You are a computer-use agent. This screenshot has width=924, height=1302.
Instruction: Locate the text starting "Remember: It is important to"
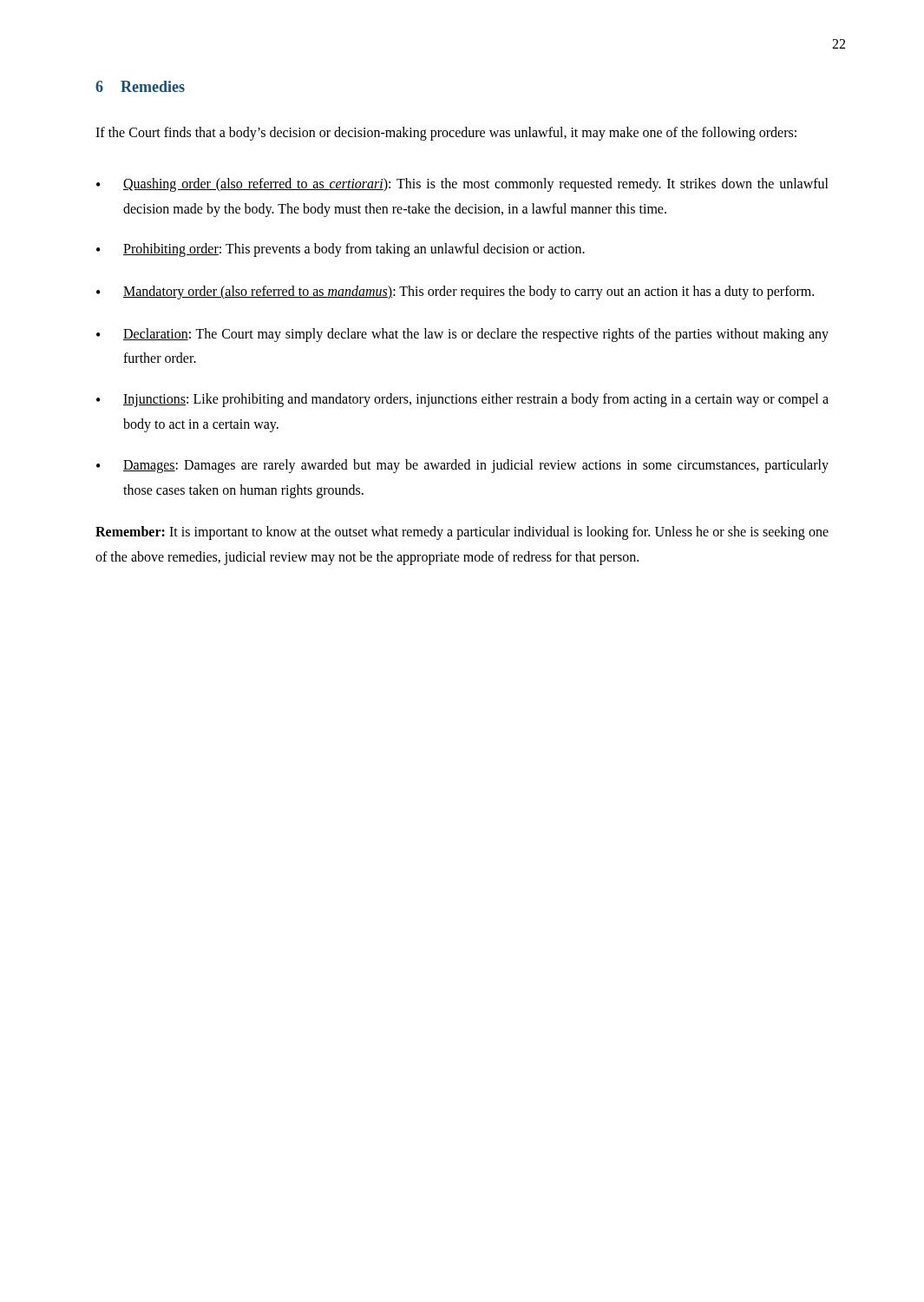pyautogui.click(x=462, y=544)
